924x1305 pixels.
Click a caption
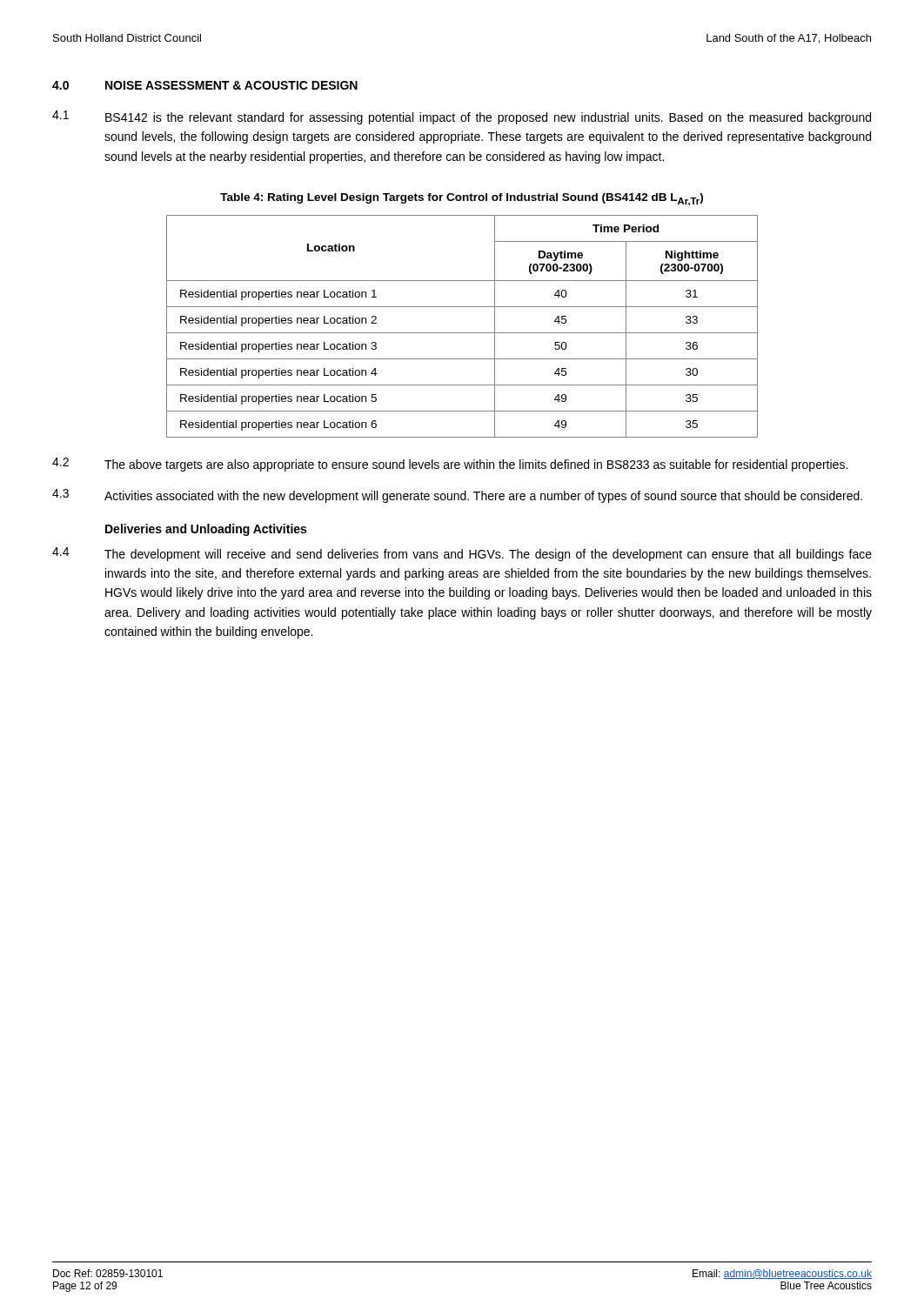462,198
